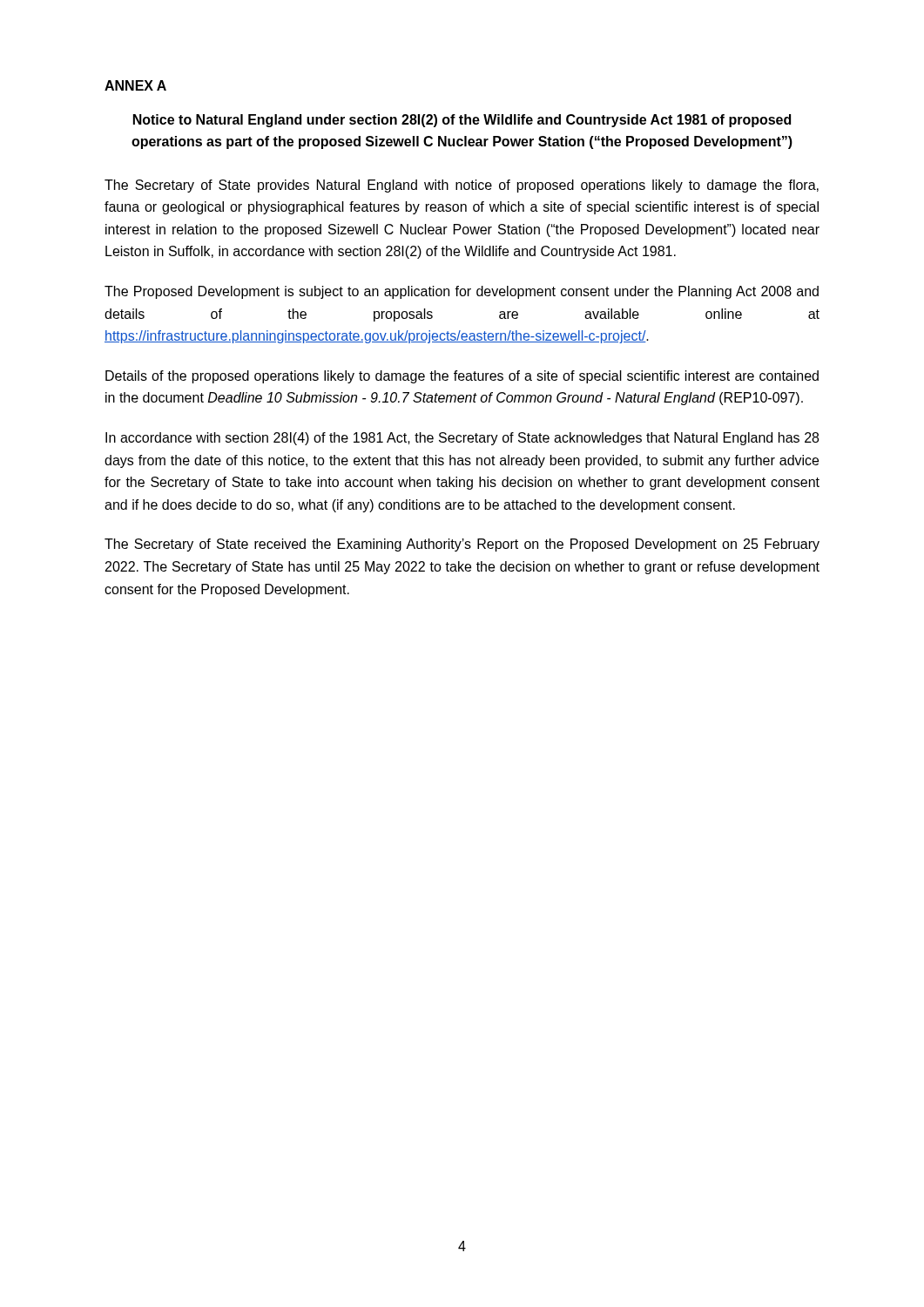Click on the text starting "In accordance with section 28I(4) of the"

[x=462, y=471]
